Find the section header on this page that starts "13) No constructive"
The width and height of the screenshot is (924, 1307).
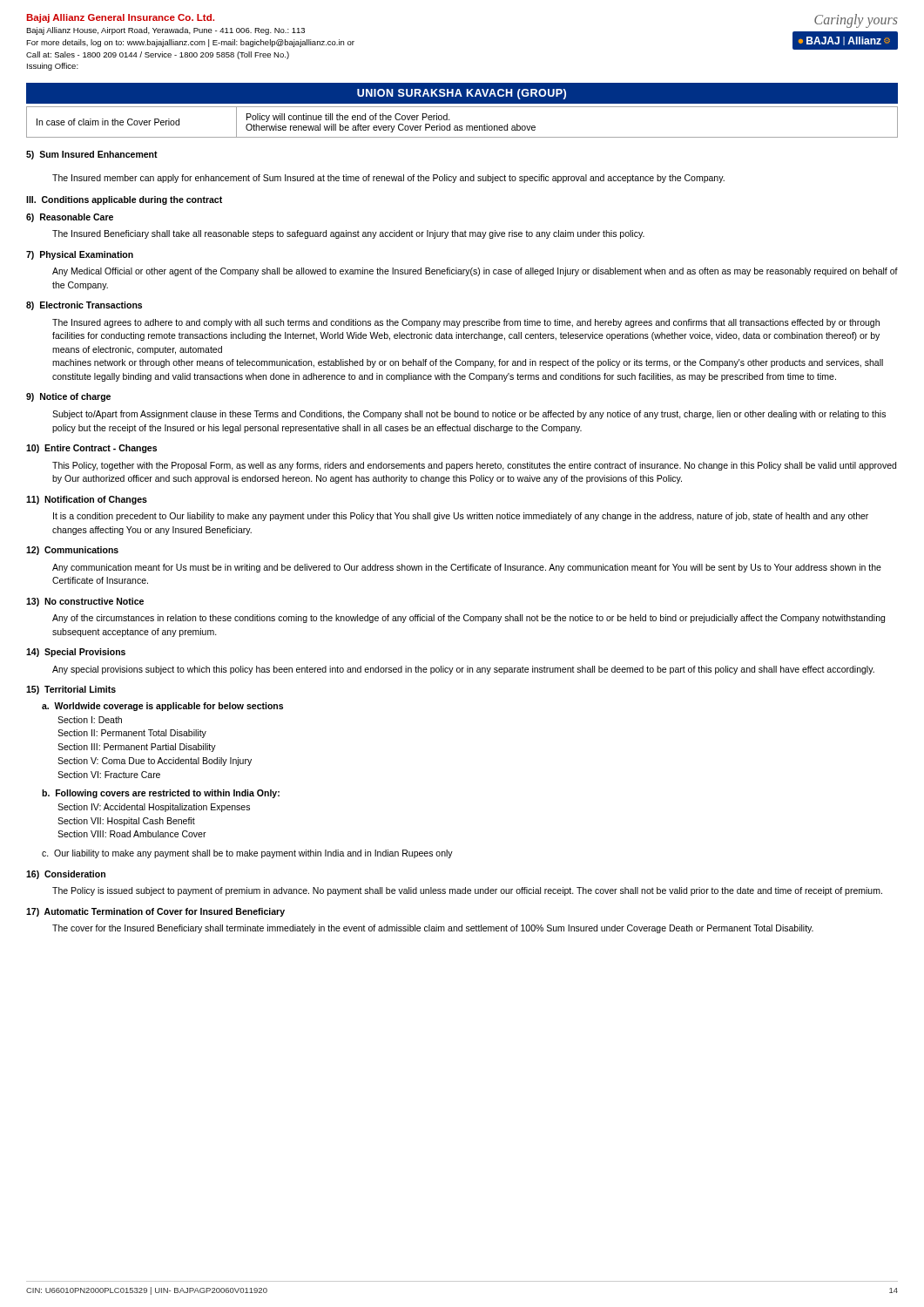[x=85, y=601]
